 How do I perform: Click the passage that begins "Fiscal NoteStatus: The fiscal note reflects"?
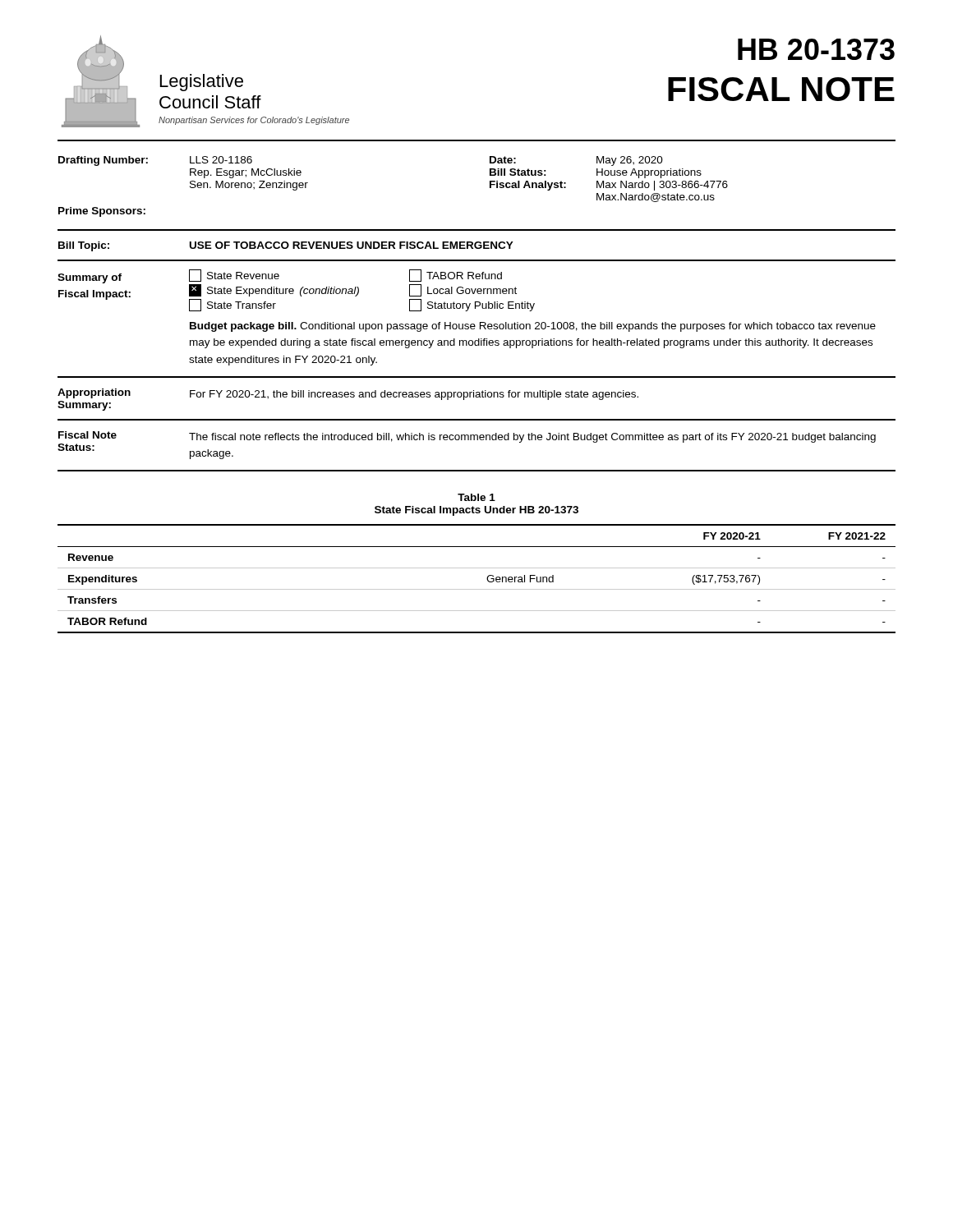[476, 445]
